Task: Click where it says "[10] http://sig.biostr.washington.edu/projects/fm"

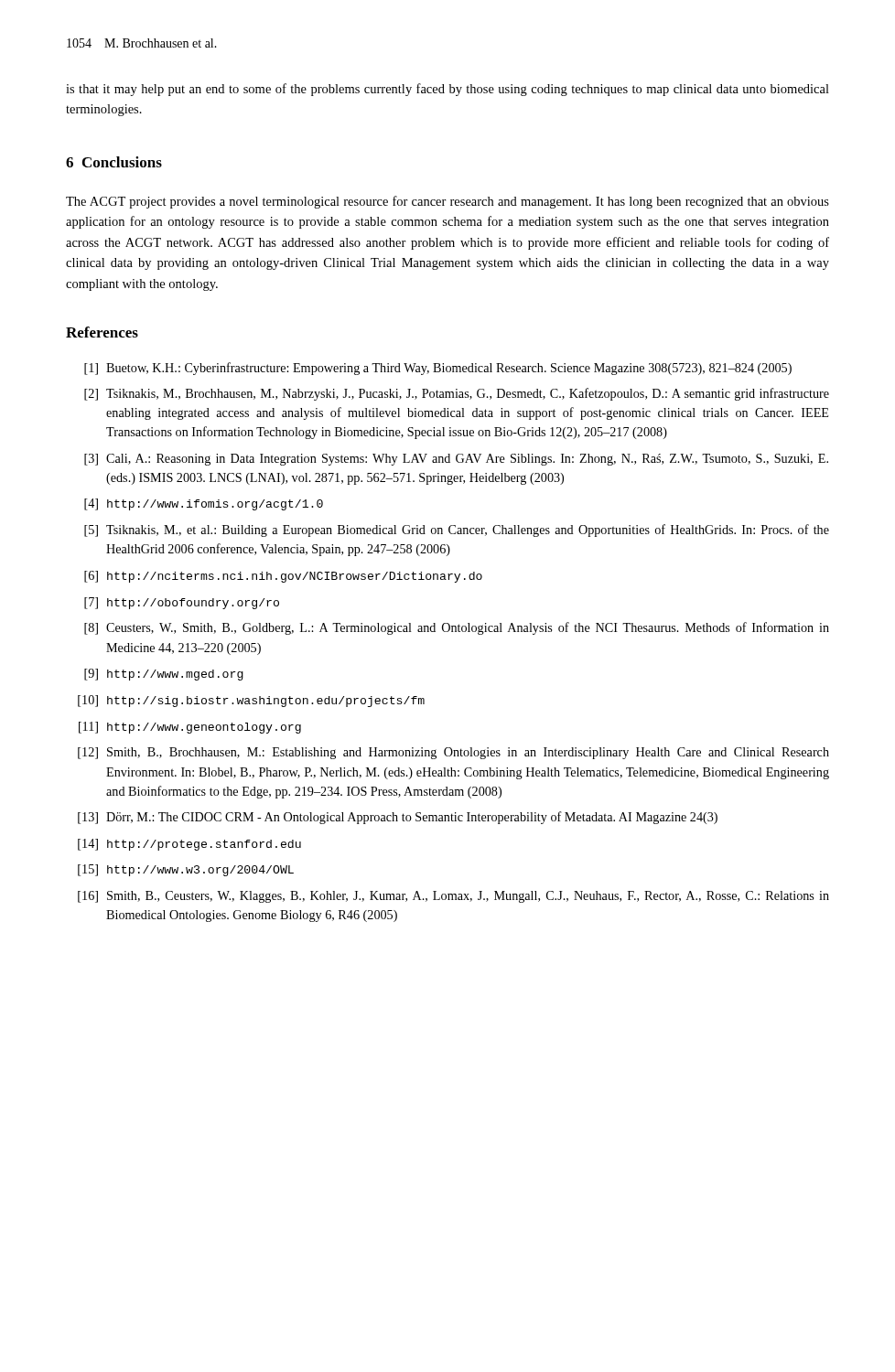Action: coord(251,701)
